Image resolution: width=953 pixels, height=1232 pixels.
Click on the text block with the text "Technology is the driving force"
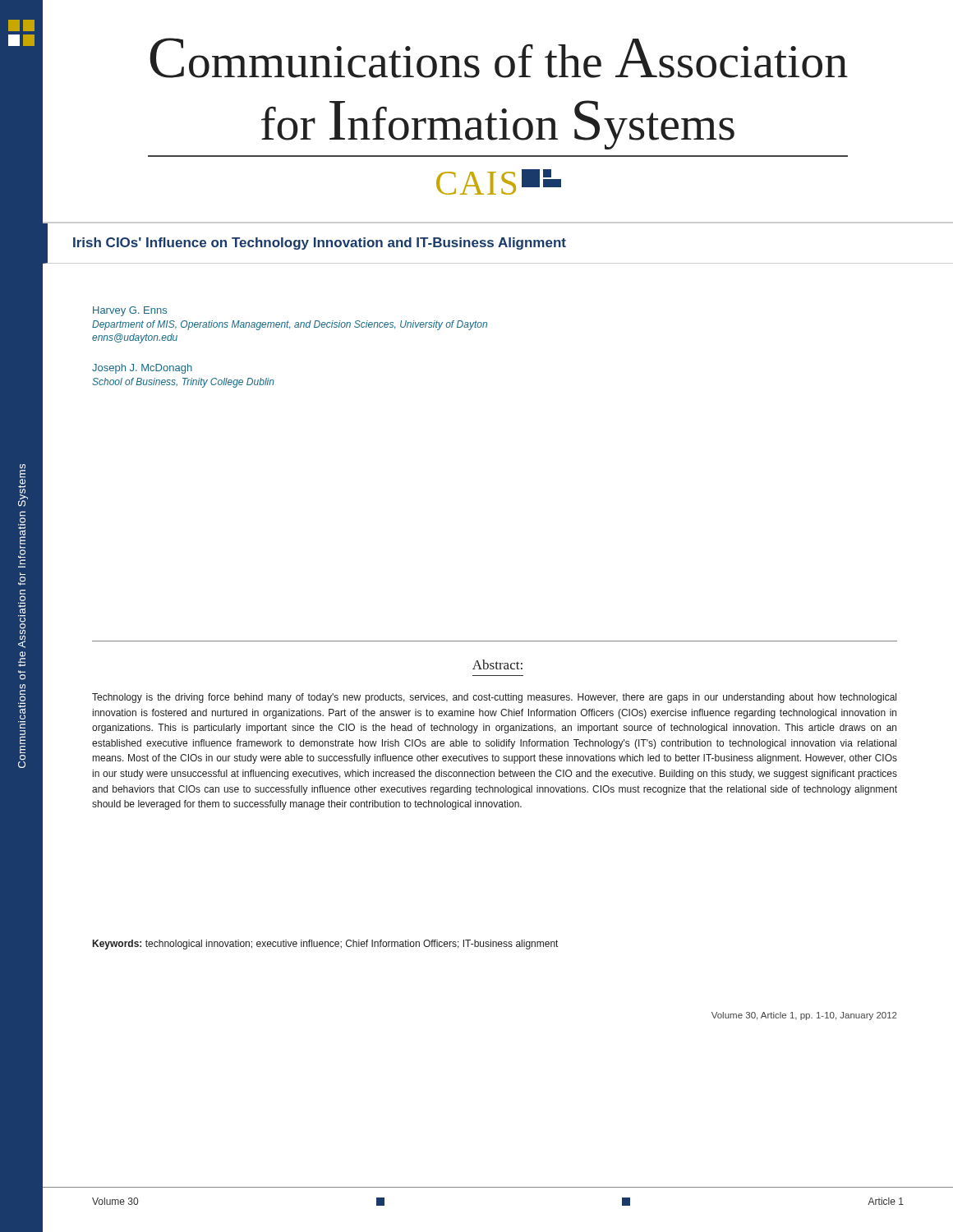click(495, 751)
